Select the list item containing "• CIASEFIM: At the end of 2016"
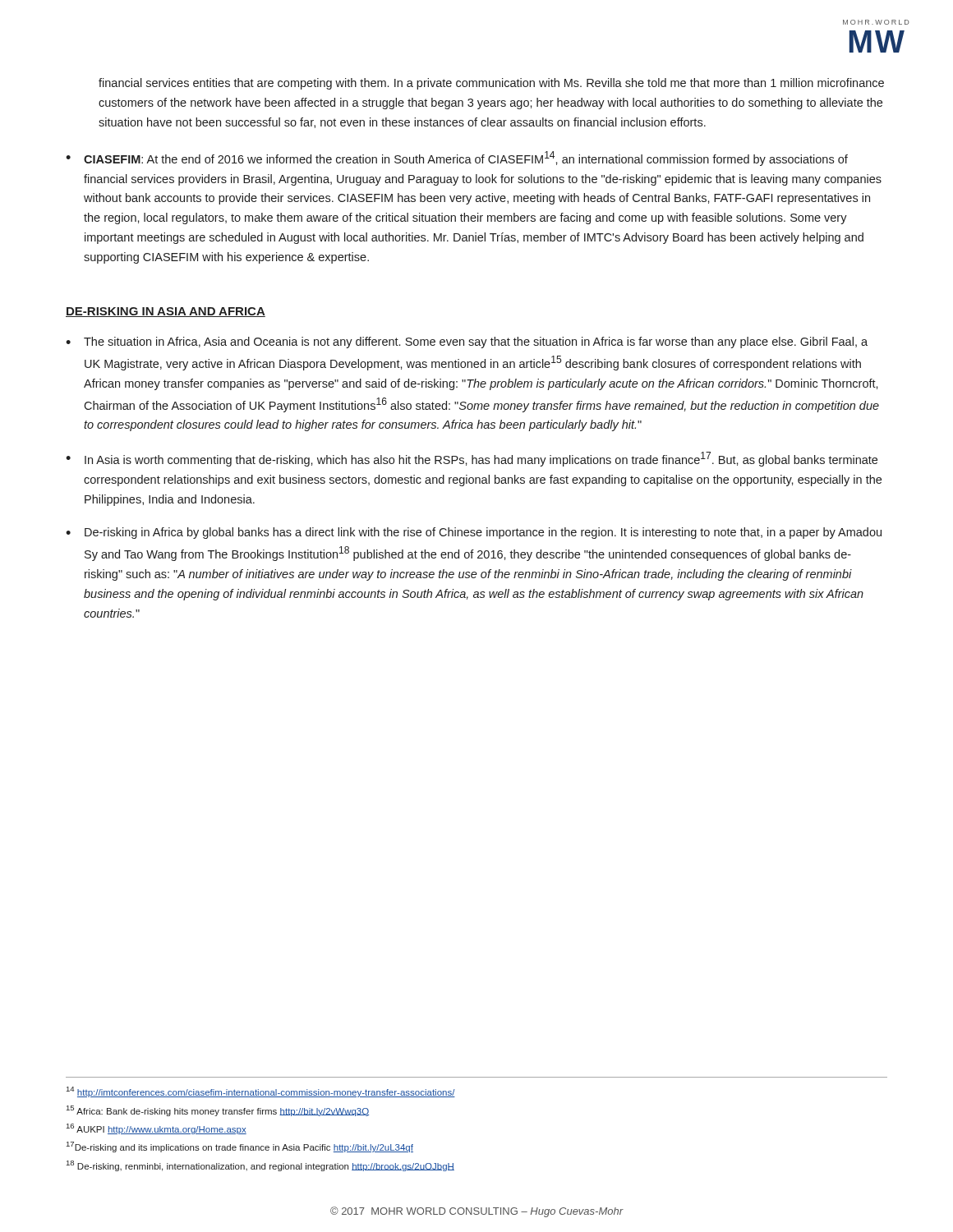This screenshot has height=1232, width=953. 476,208
